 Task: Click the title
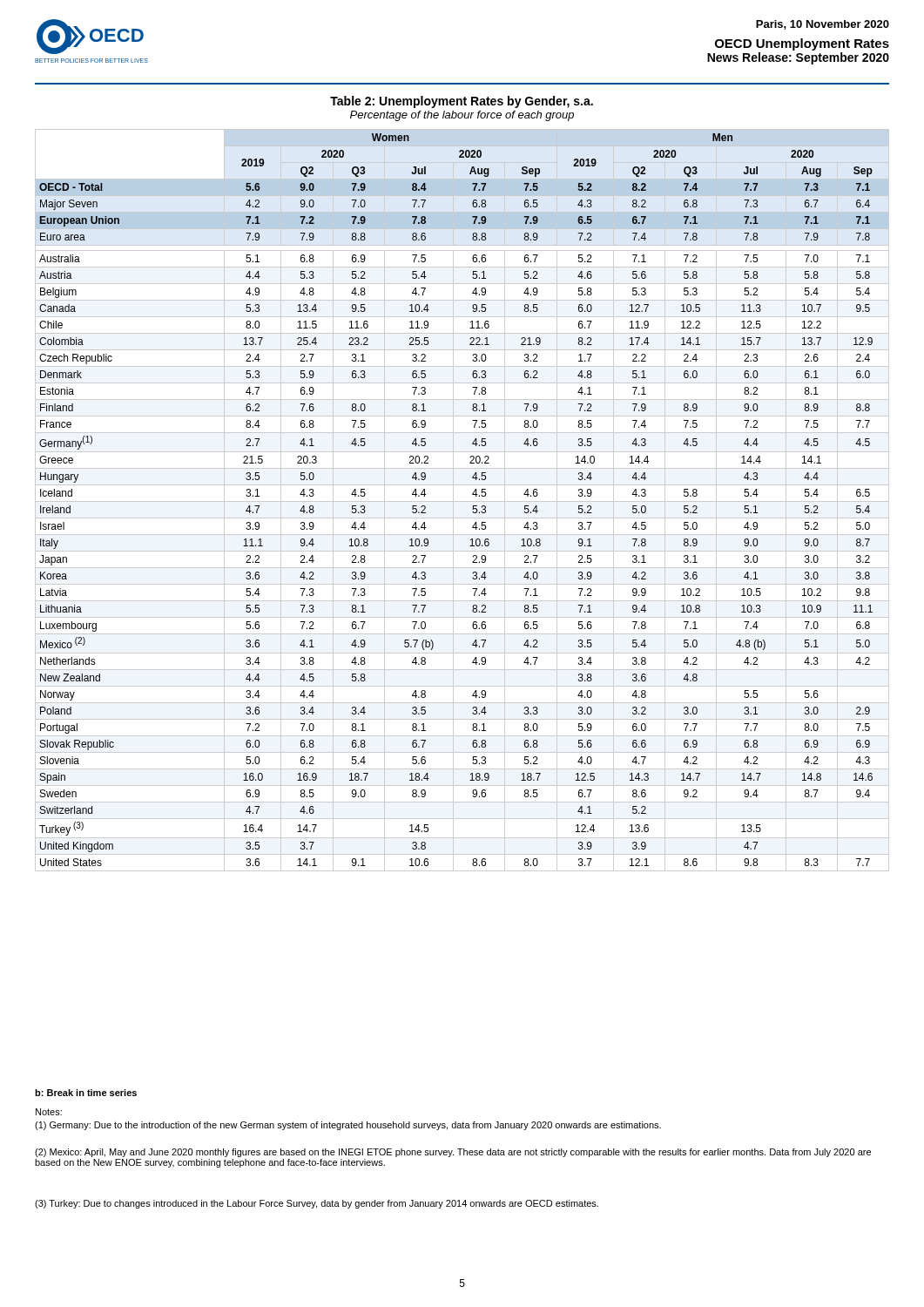[x=462, y=101]
